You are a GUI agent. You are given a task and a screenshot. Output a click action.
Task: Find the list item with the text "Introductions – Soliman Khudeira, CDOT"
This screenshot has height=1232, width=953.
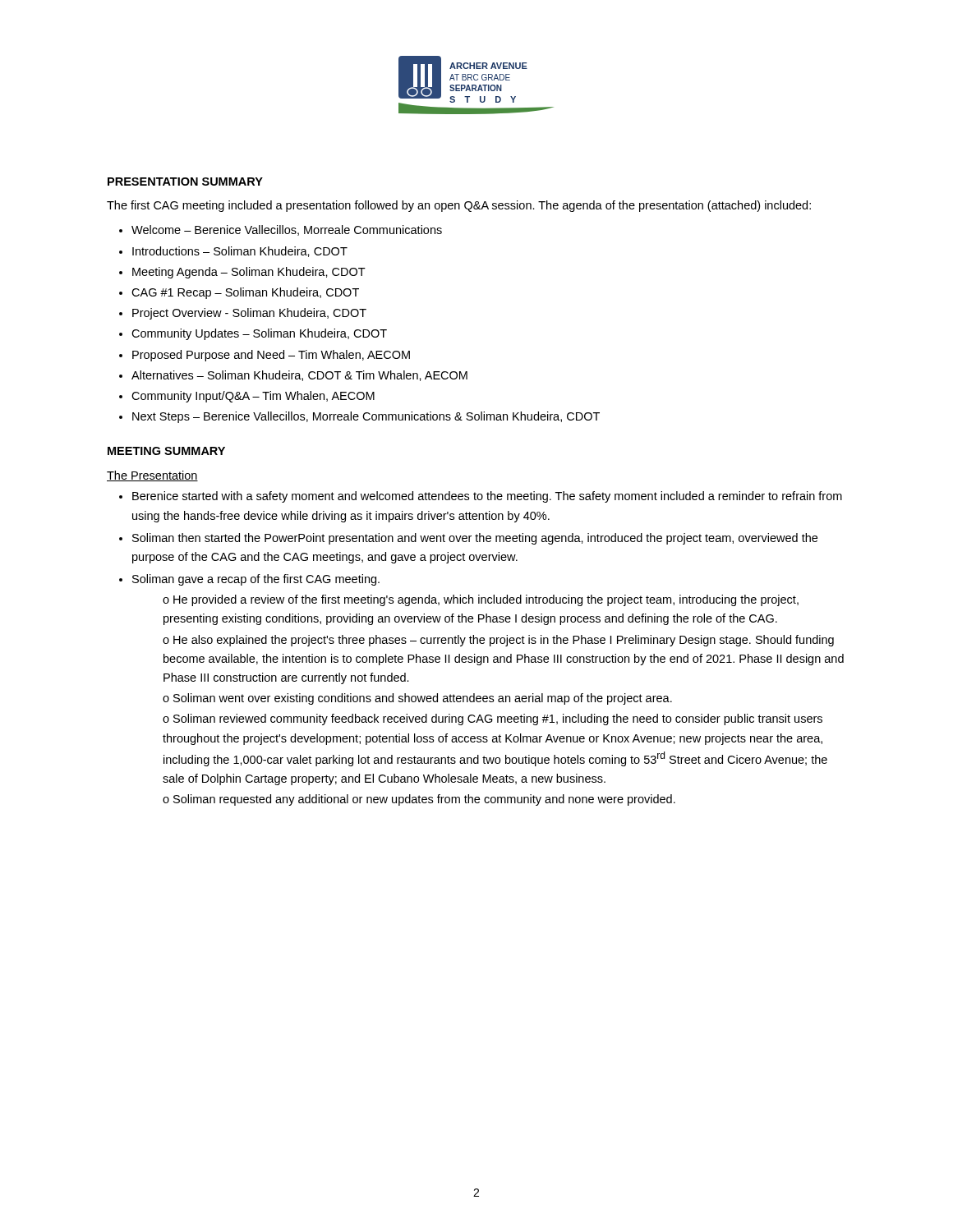click(x=240, y=252)
